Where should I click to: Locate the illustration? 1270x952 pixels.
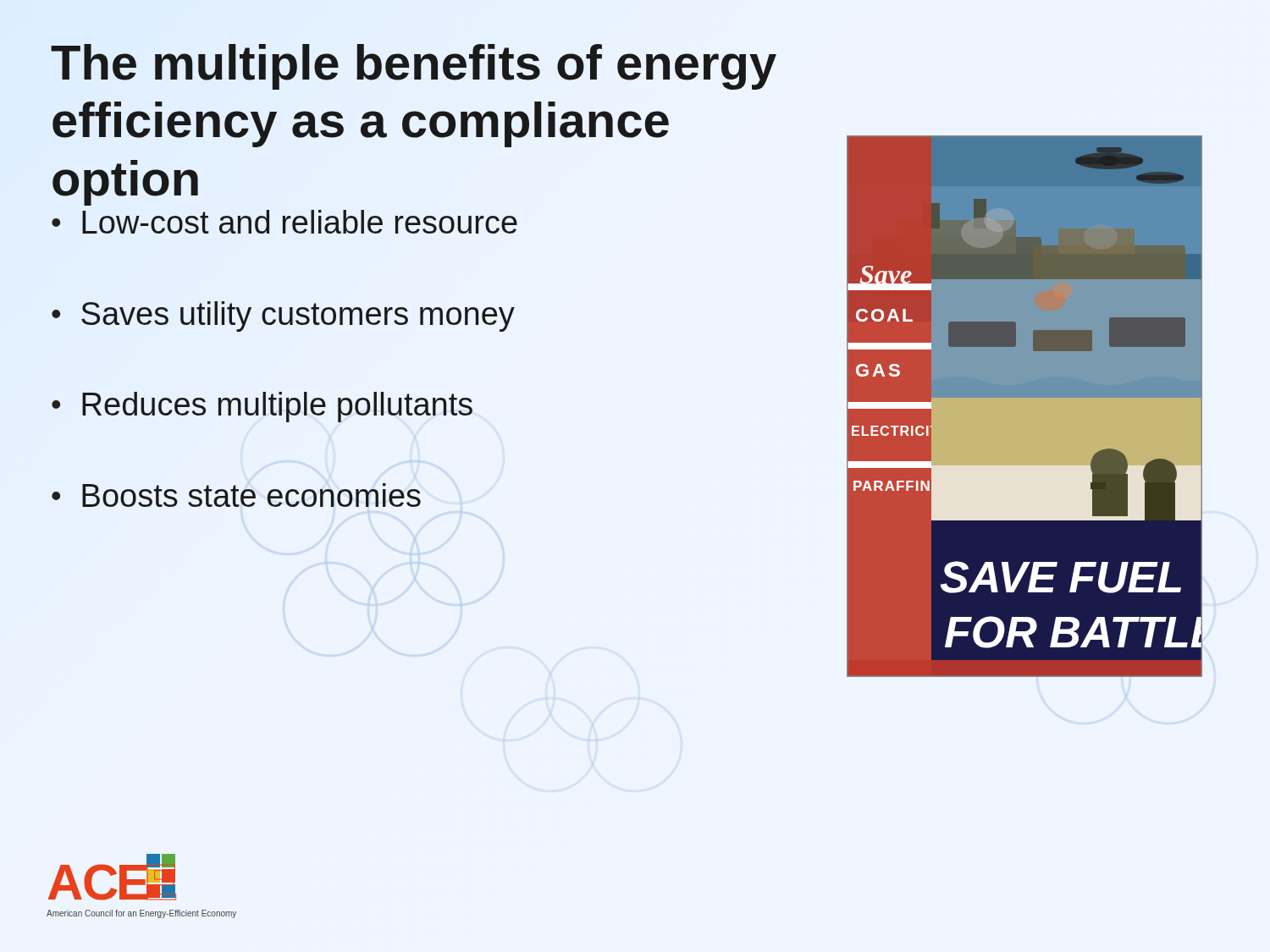[1025, 406]
